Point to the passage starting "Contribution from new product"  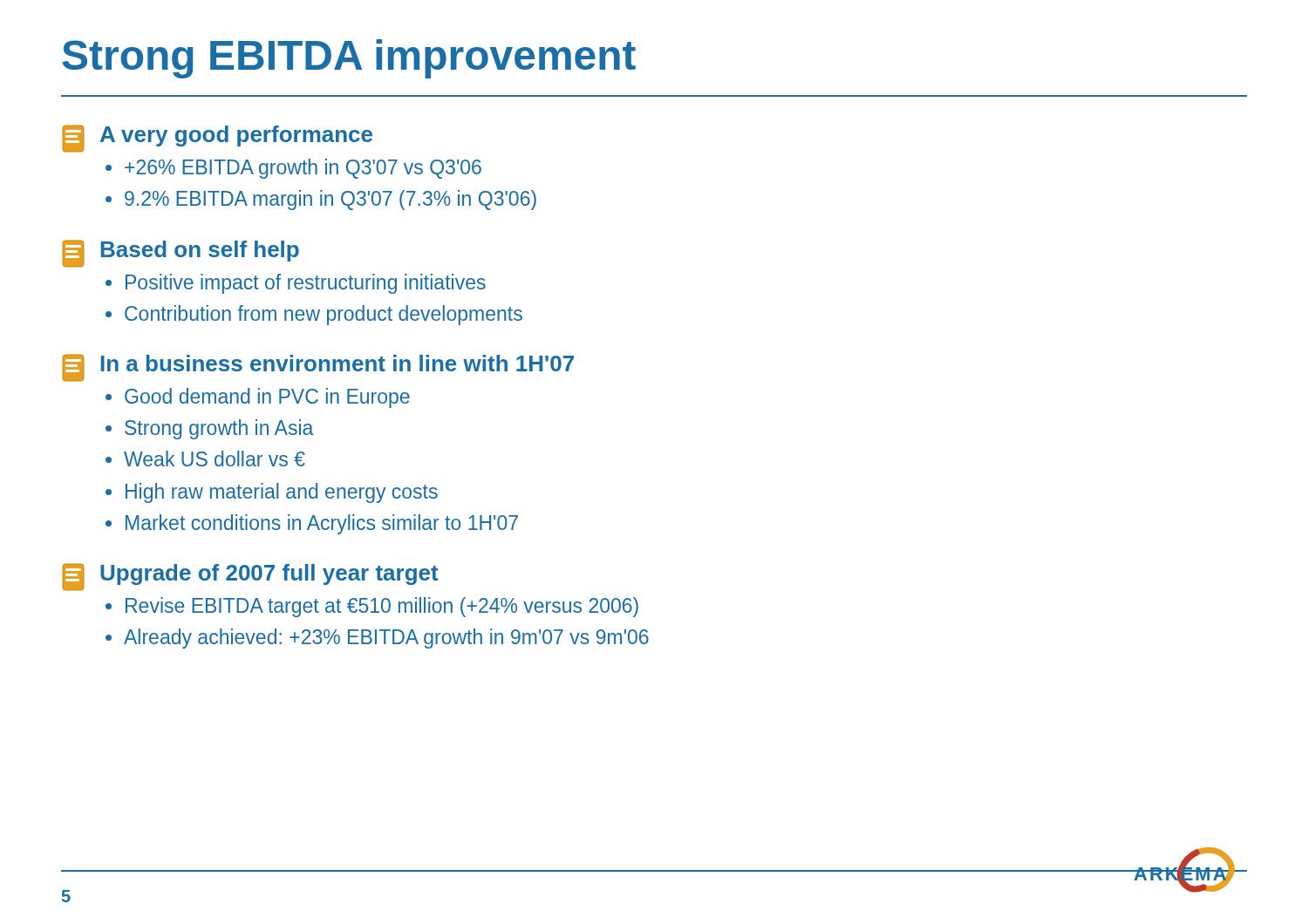pos(323,314)
